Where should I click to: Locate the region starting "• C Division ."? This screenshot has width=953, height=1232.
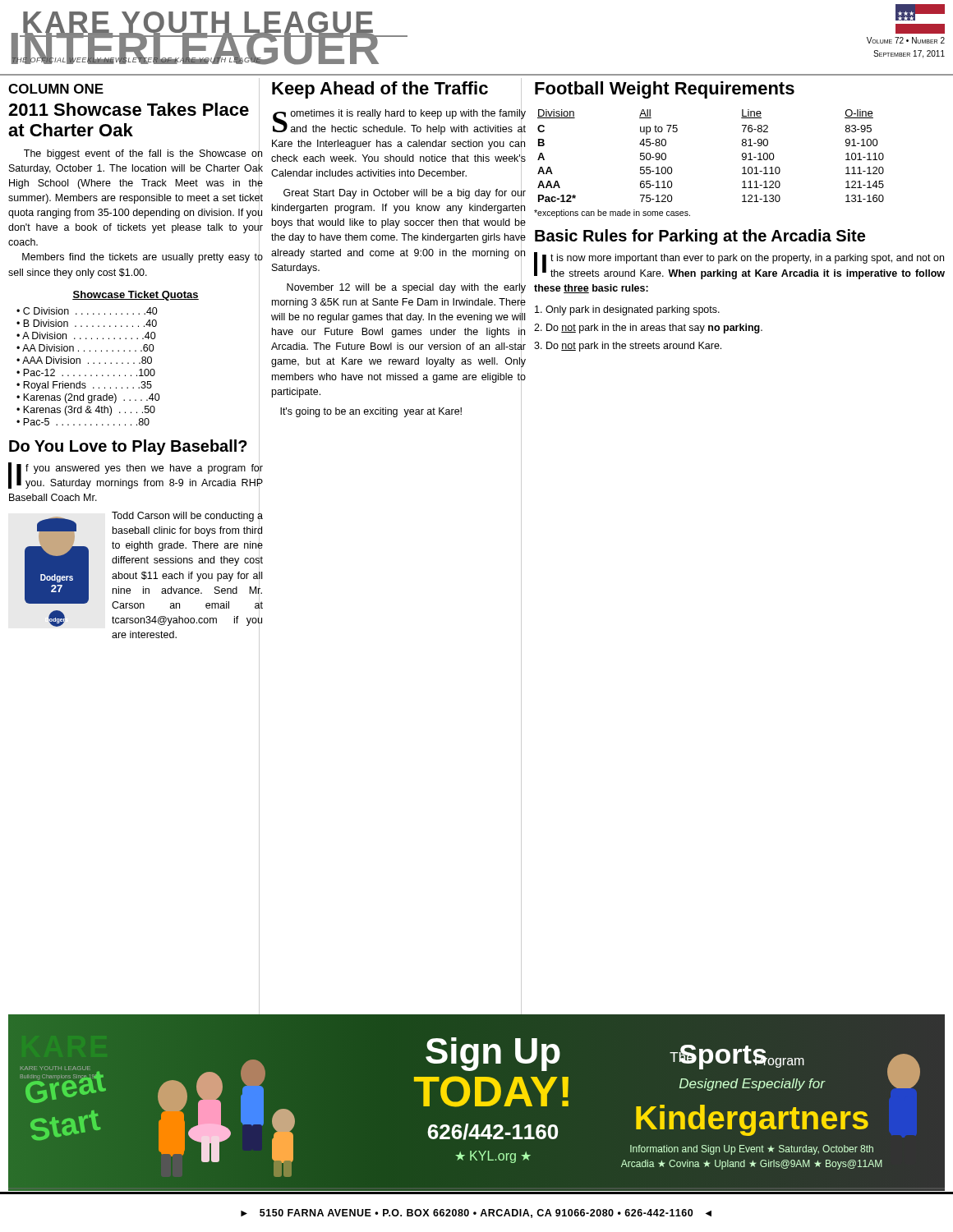(87, 311)
